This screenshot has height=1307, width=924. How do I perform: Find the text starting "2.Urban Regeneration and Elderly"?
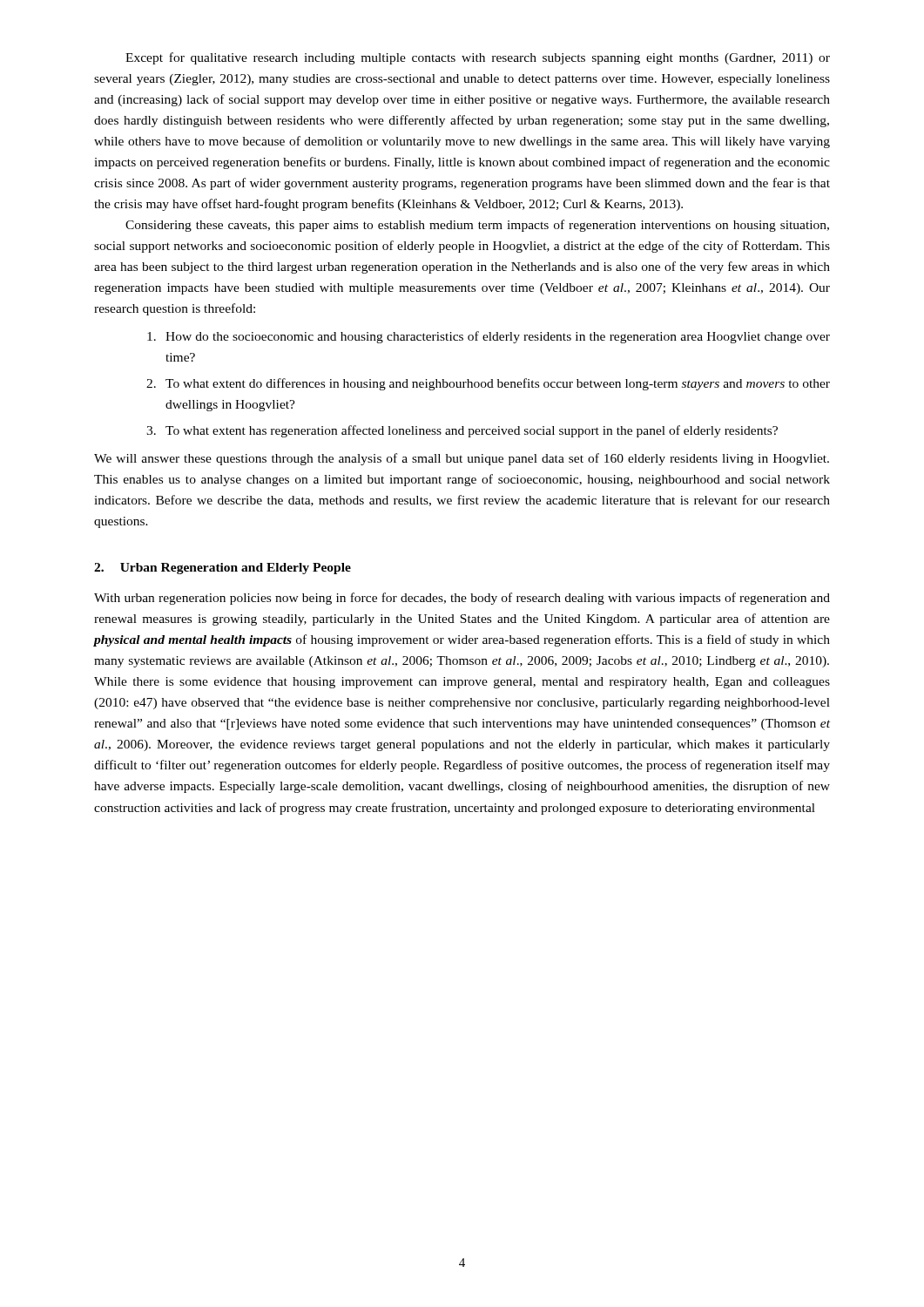tap(222, 567)
